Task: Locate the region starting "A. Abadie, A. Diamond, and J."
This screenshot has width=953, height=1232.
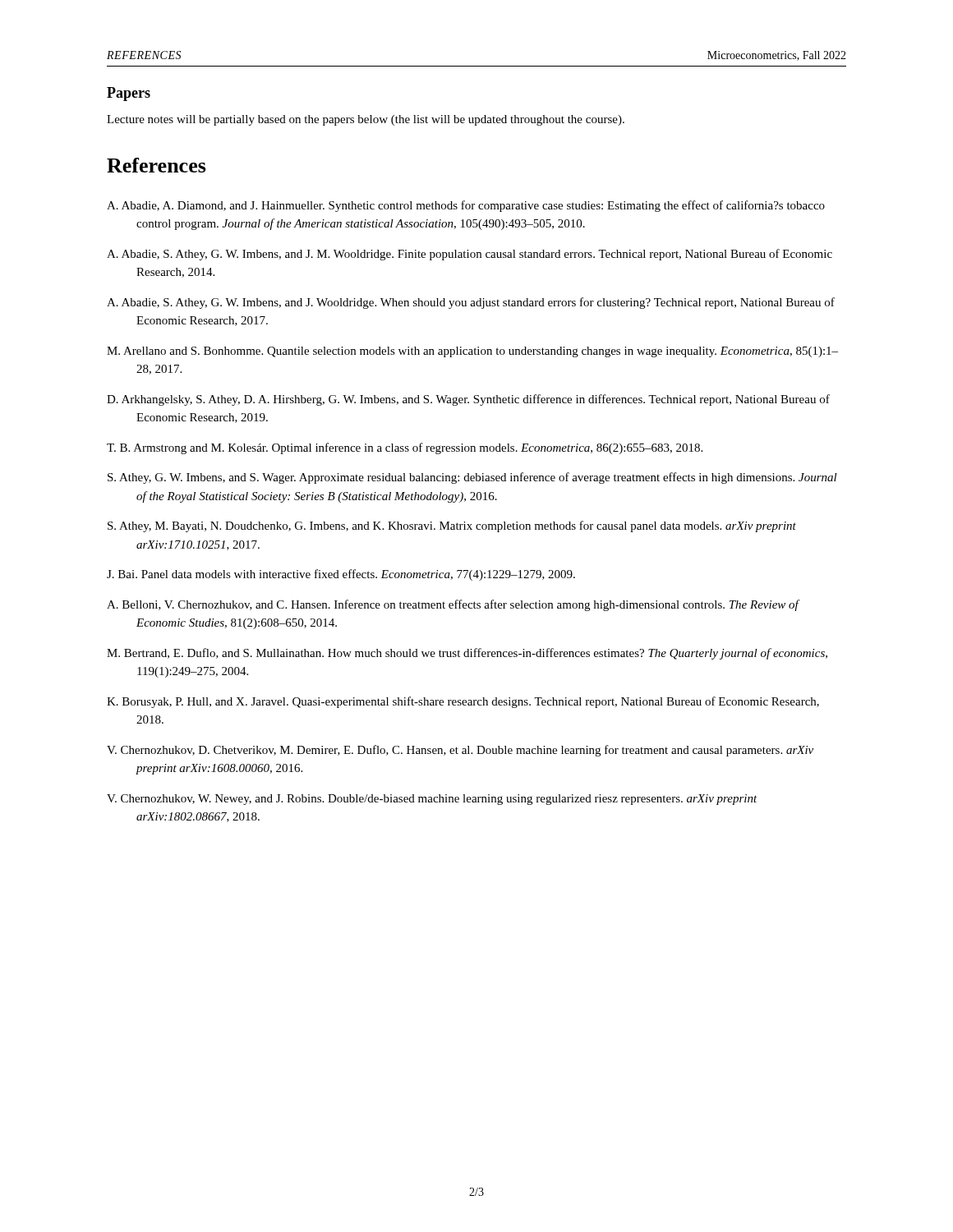Action: [x=466, y=214]
